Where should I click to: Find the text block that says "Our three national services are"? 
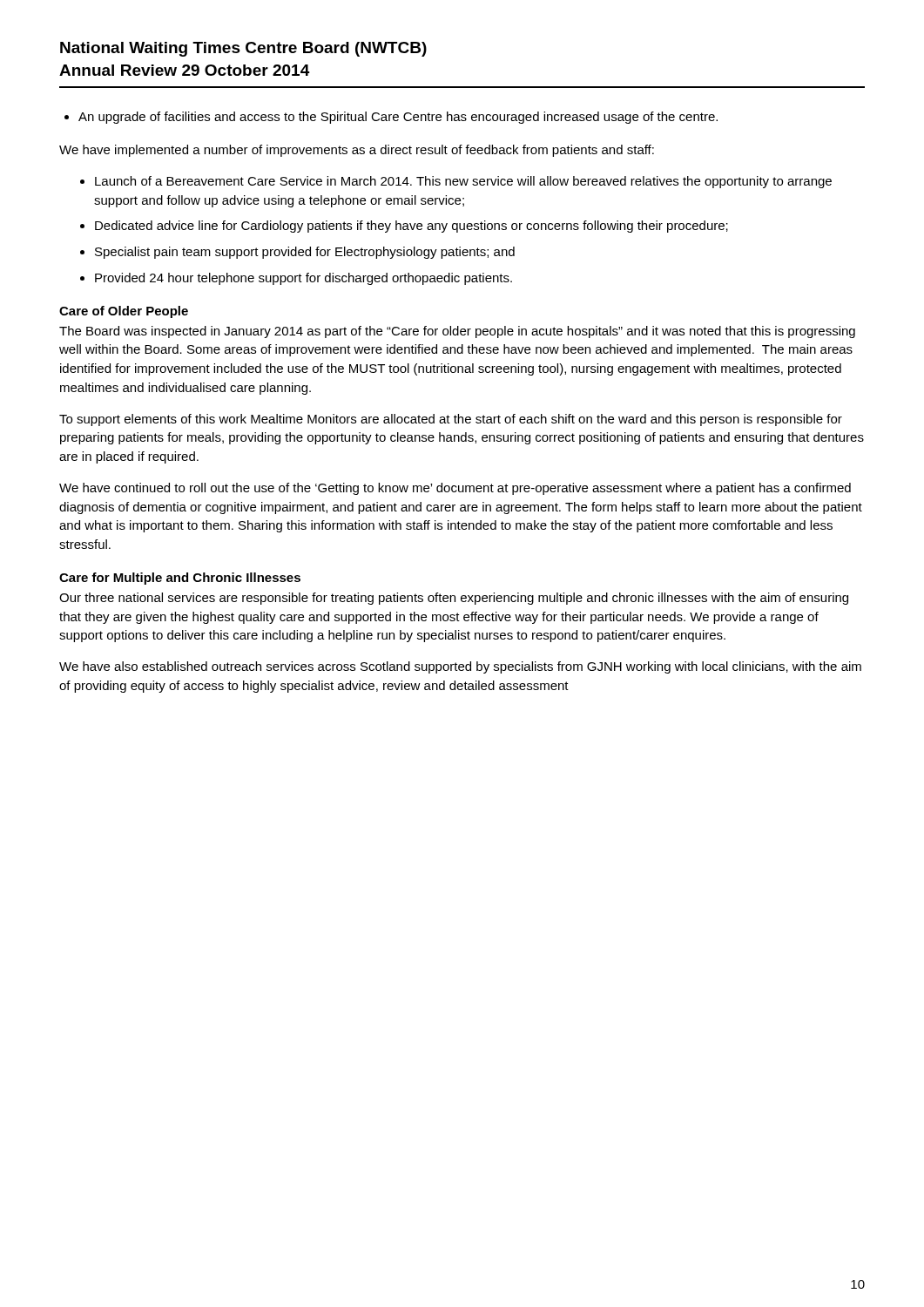[454, 616]
